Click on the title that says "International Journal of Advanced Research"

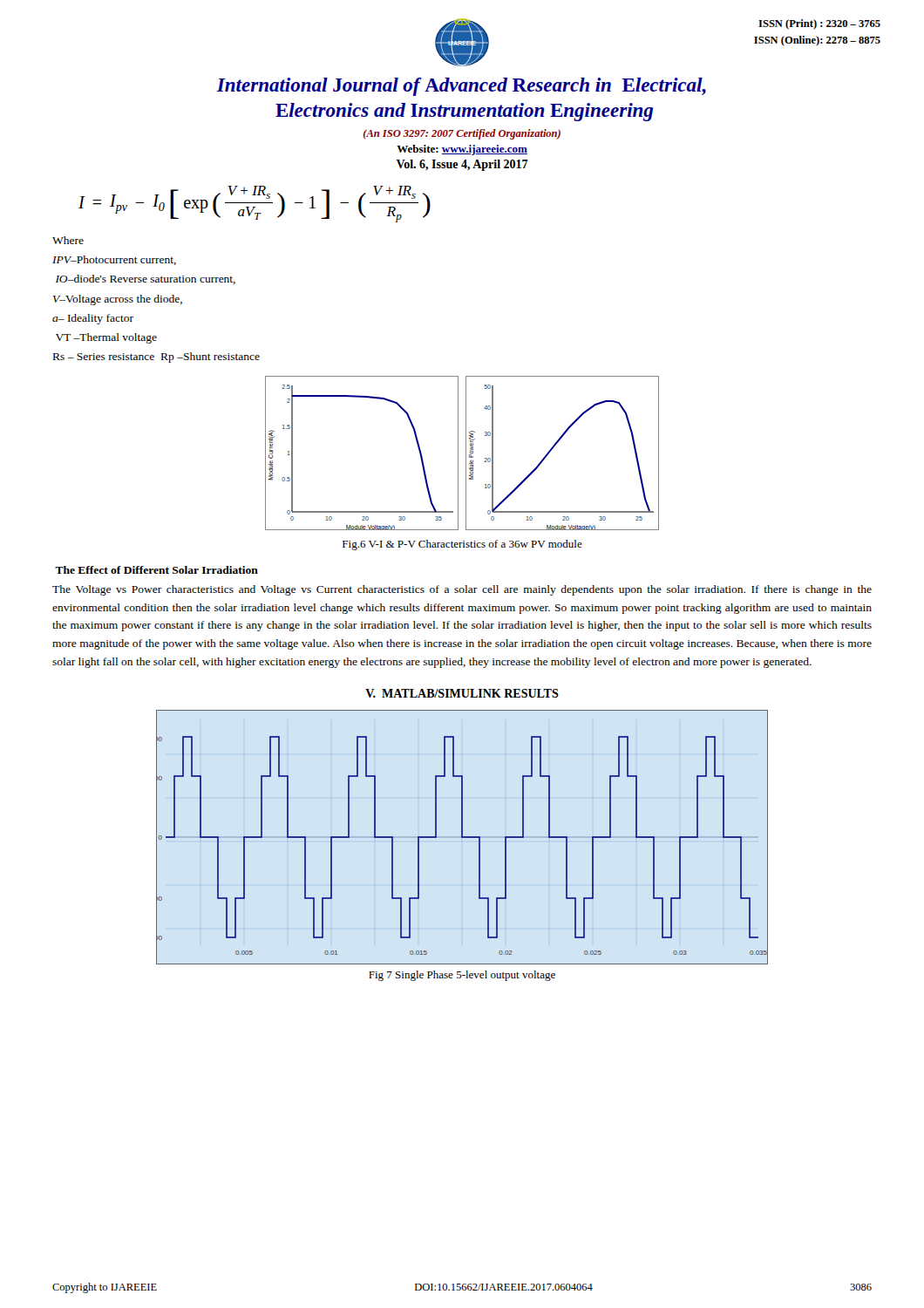[462, 98]
